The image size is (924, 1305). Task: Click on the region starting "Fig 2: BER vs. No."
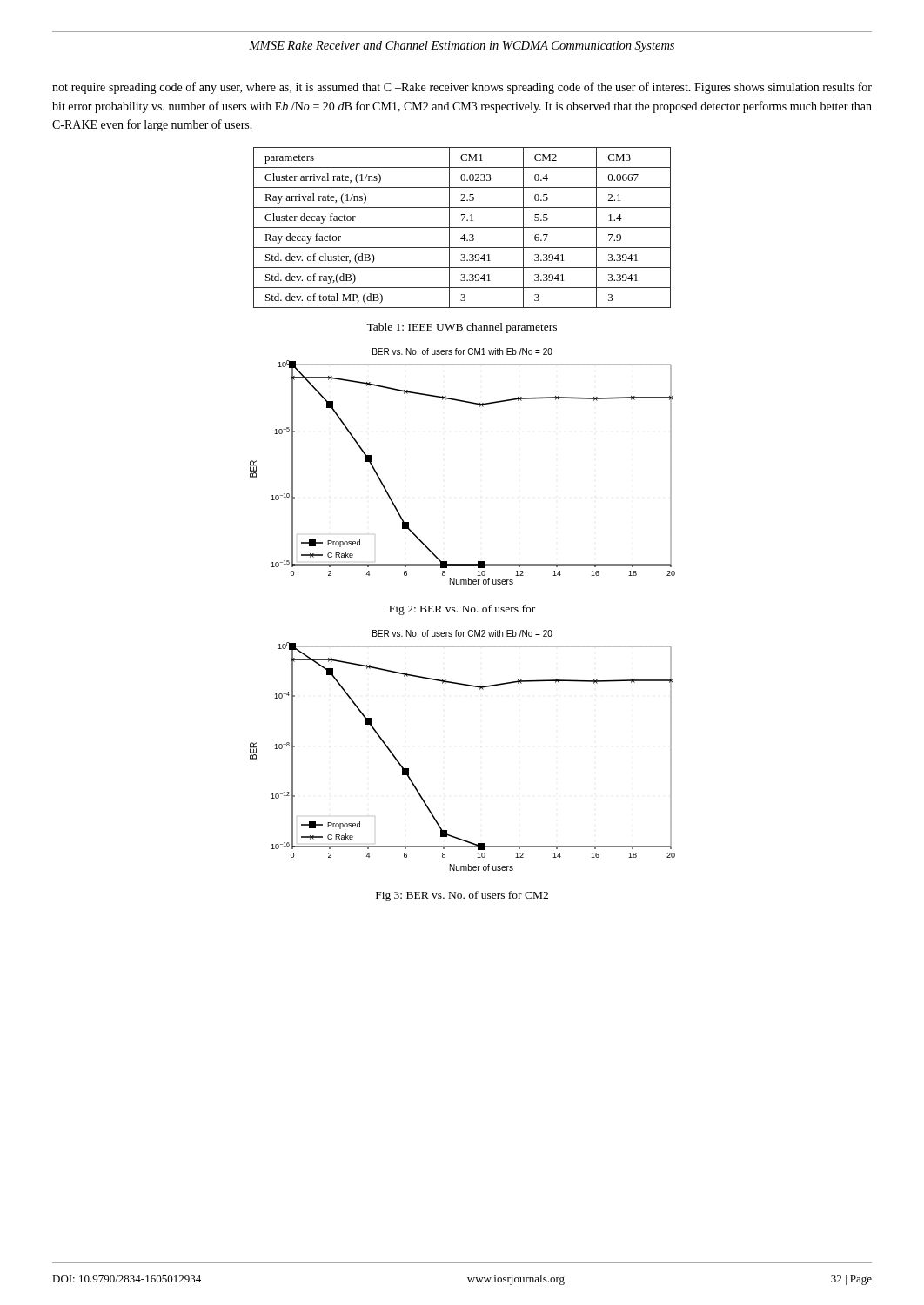point(462,609)
